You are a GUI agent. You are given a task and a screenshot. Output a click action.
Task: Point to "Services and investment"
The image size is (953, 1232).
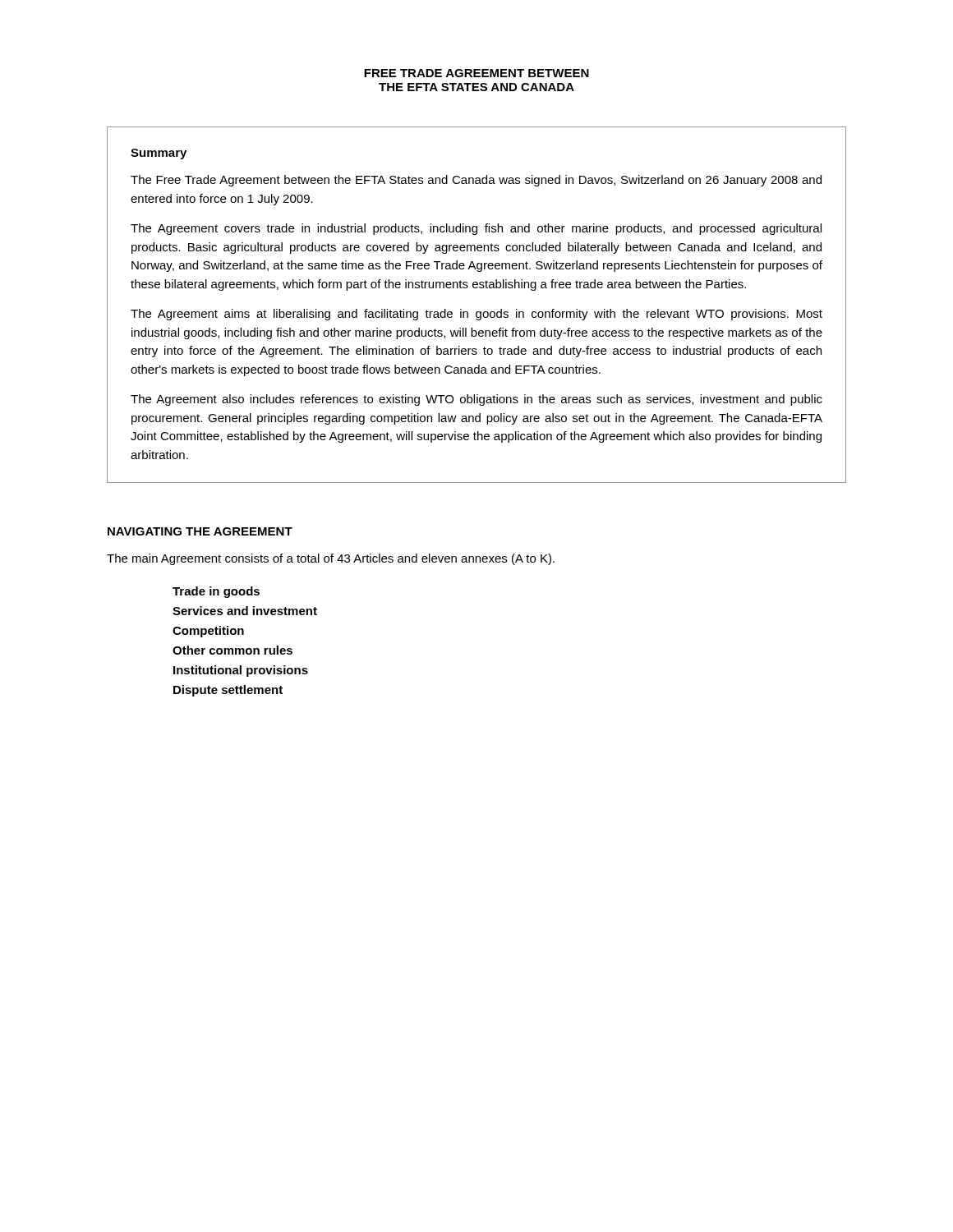245,610
